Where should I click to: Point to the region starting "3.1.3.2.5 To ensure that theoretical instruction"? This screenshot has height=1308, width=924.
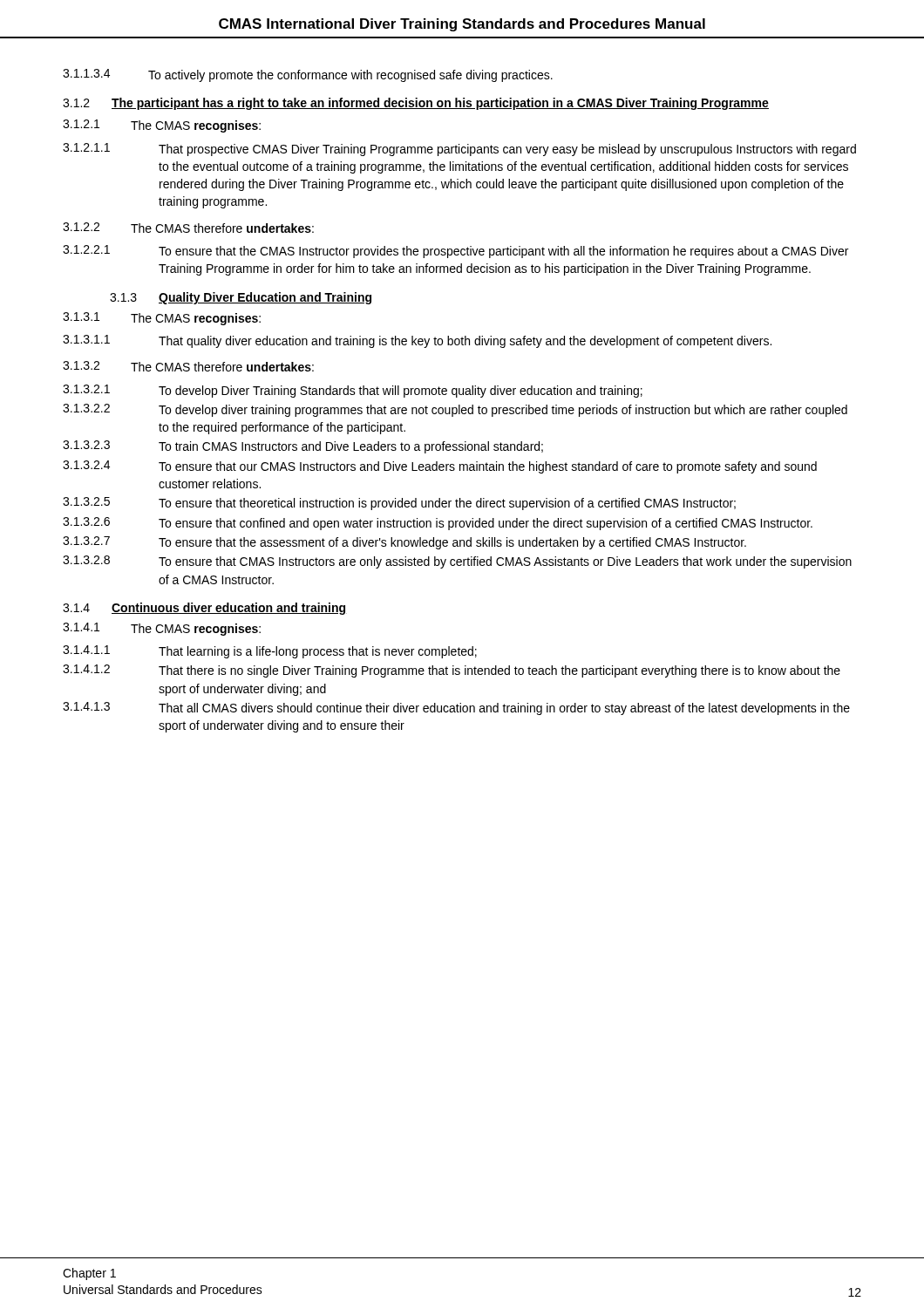tap(462, 504)
